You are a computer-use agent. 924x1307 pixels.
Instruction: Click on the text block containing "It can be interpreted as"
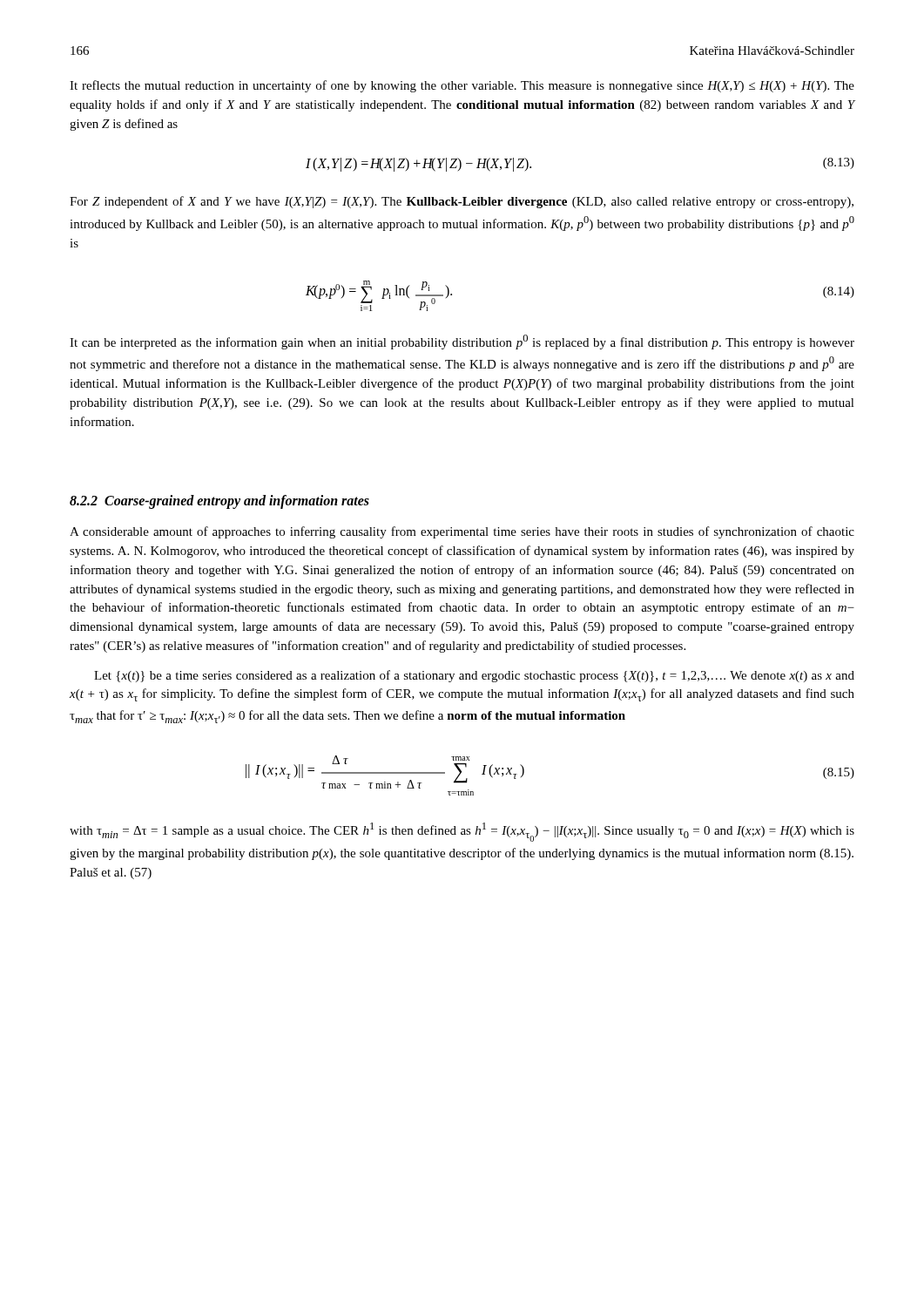[462, 380]
